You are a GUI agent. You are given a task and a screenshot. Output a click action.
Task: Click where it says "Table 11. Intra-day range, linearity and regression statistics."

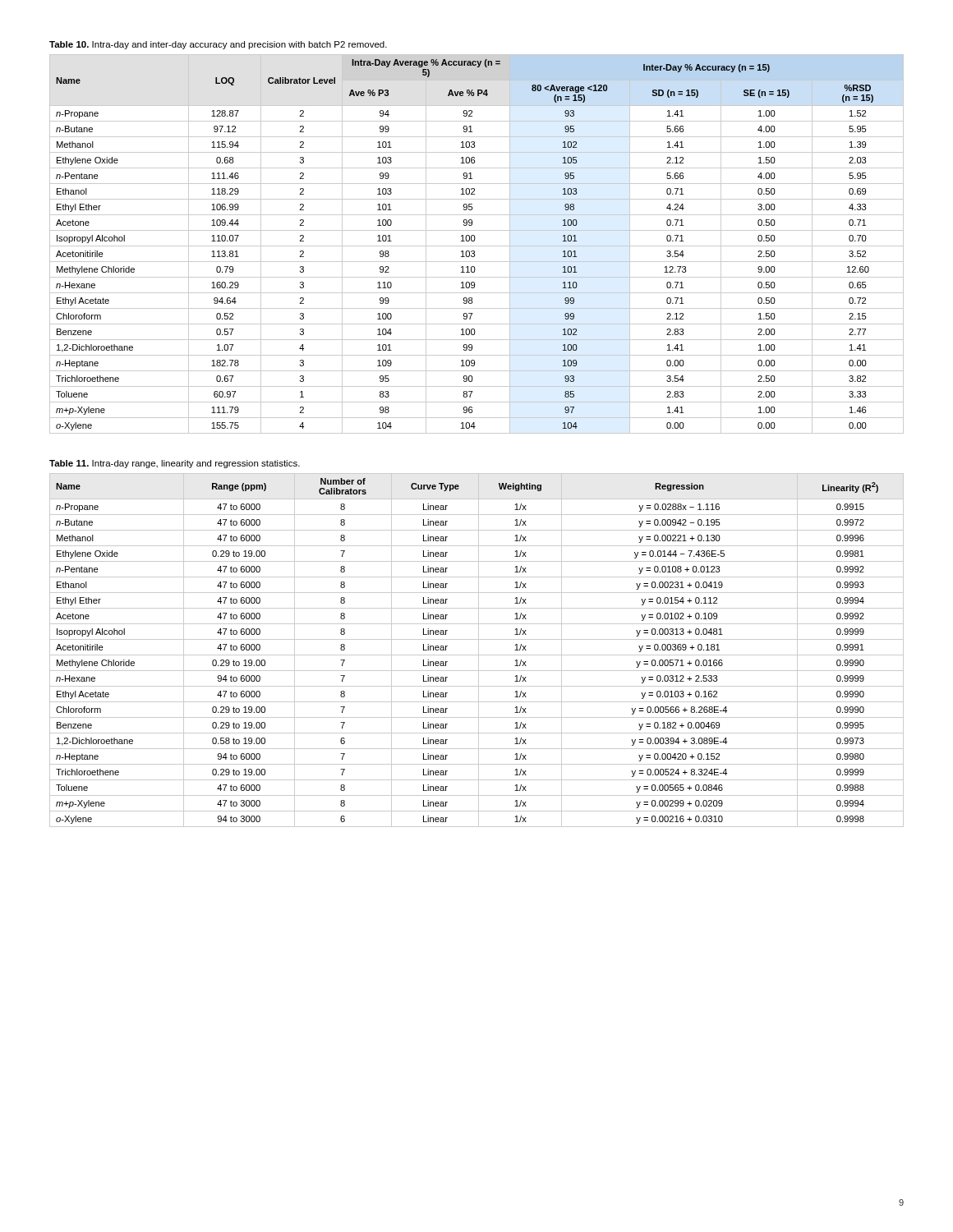tap(175, 463)
